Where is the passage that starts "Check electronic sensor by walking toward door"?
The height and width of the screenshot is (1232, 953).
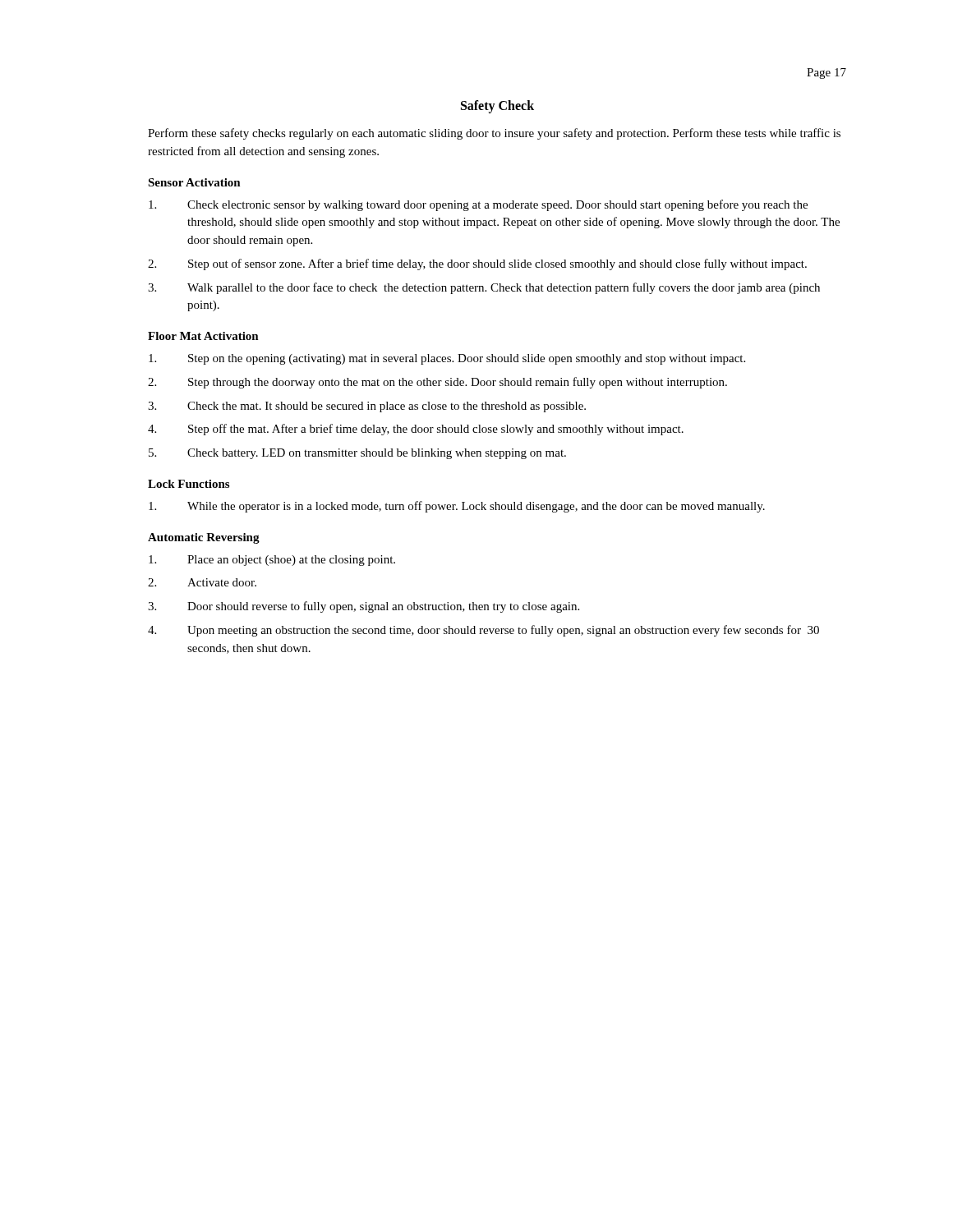(497, 223)
